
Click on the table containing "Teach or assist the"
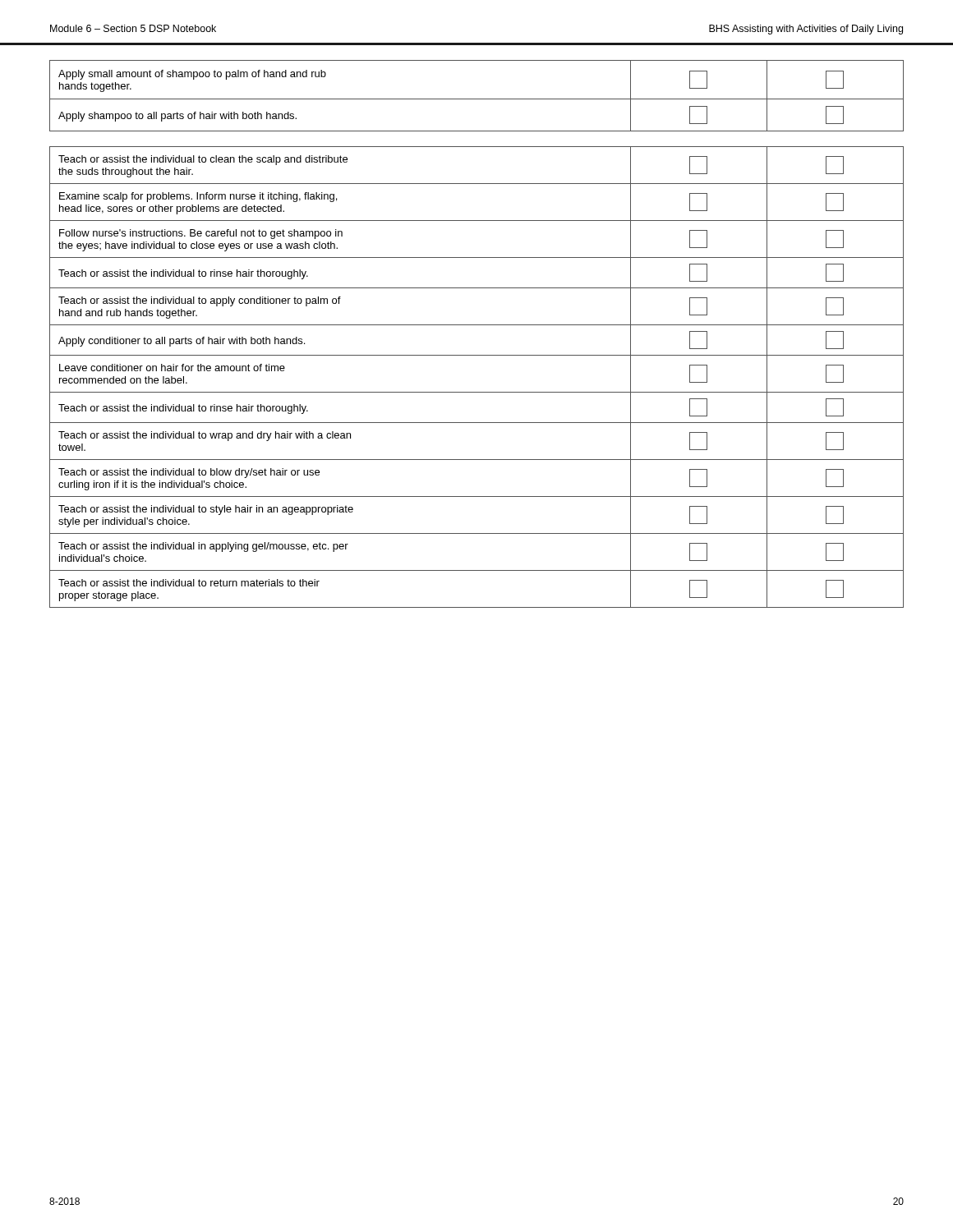point(476,377)
